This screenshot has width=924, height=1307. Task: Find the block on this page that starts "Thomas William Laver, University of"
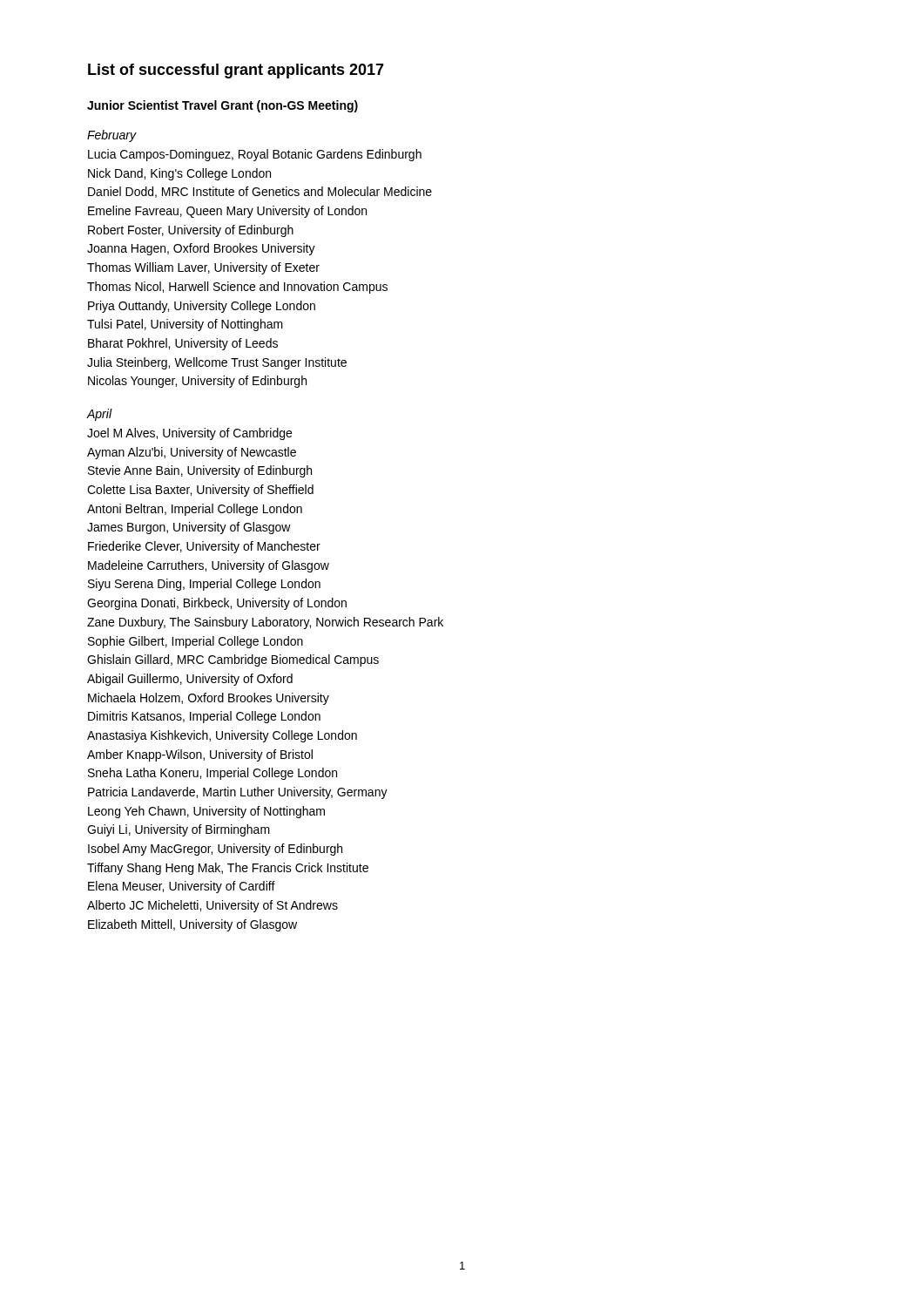tap(203, 268)
